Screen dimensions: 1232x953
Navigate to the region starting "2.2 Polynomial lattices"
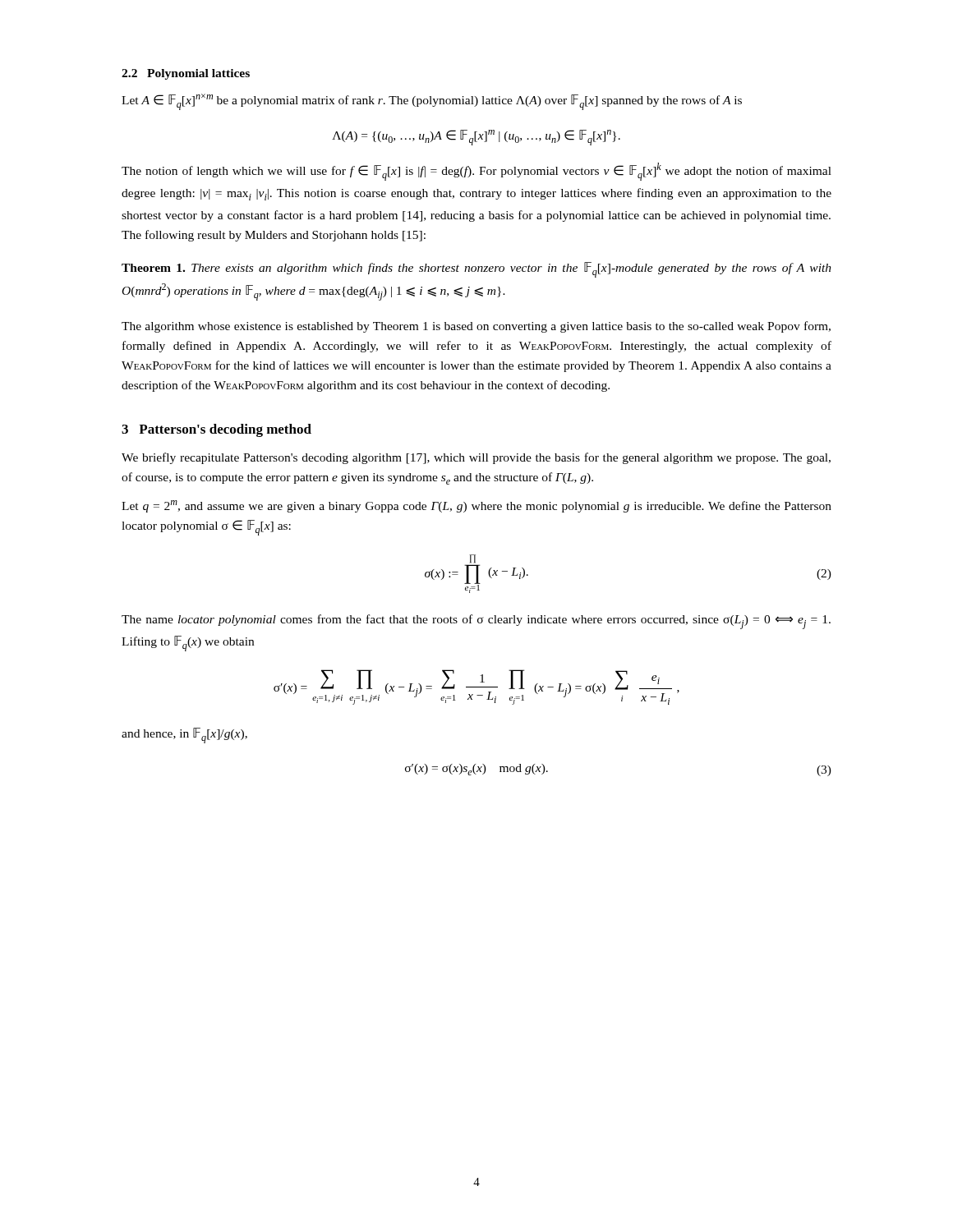point(186,73)
